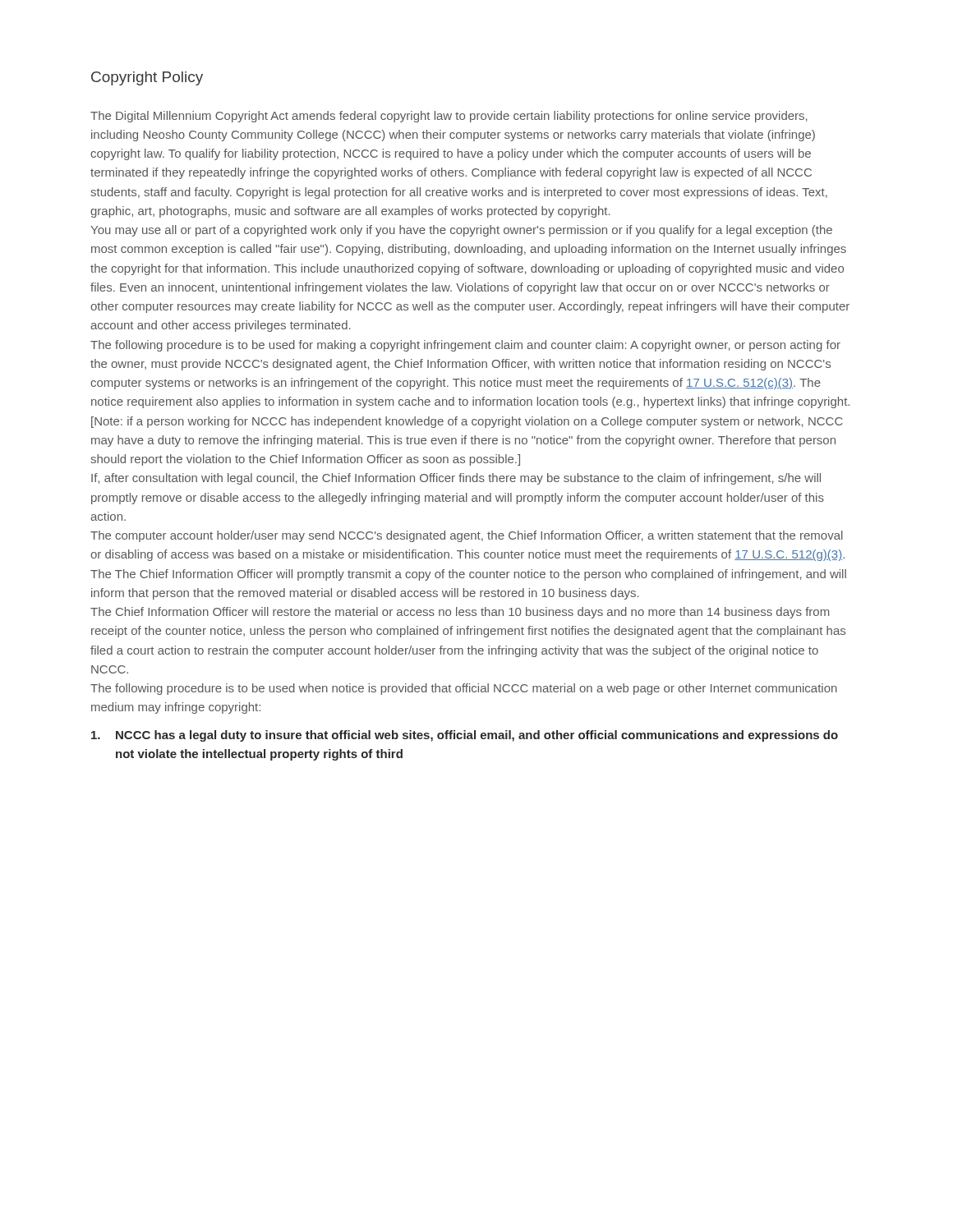Click on the text block containing "The Digital Millennium Copyright Act amends federal"
Image resolution: width=953 pixels, height=1232 pixels.
pyautogui.click(x=459, y=163)
